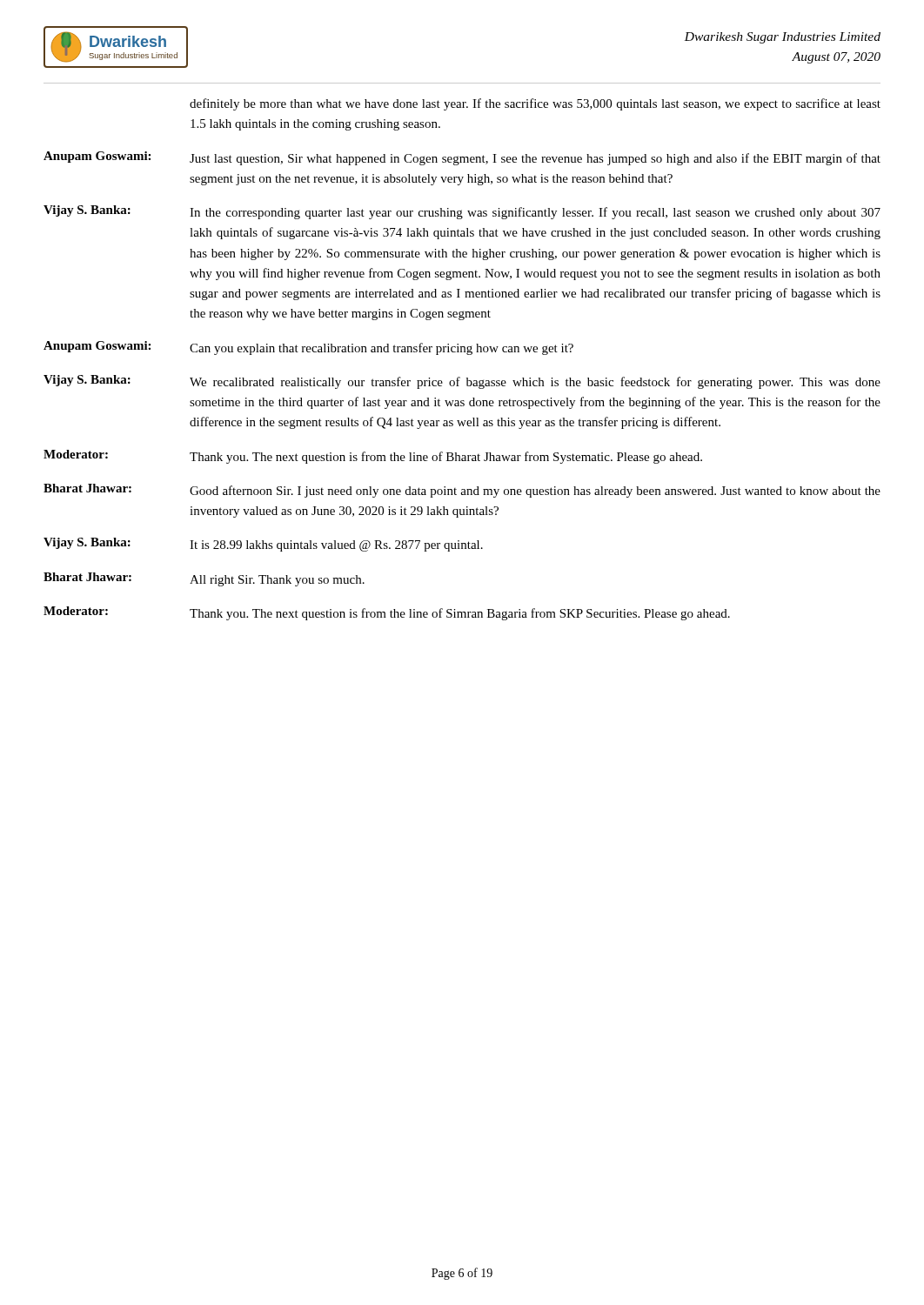Select the text block starting "Anupam Goswami: Just last question, Sir what"
Viewport: 924px width, 1305px height.
(462, 169)
